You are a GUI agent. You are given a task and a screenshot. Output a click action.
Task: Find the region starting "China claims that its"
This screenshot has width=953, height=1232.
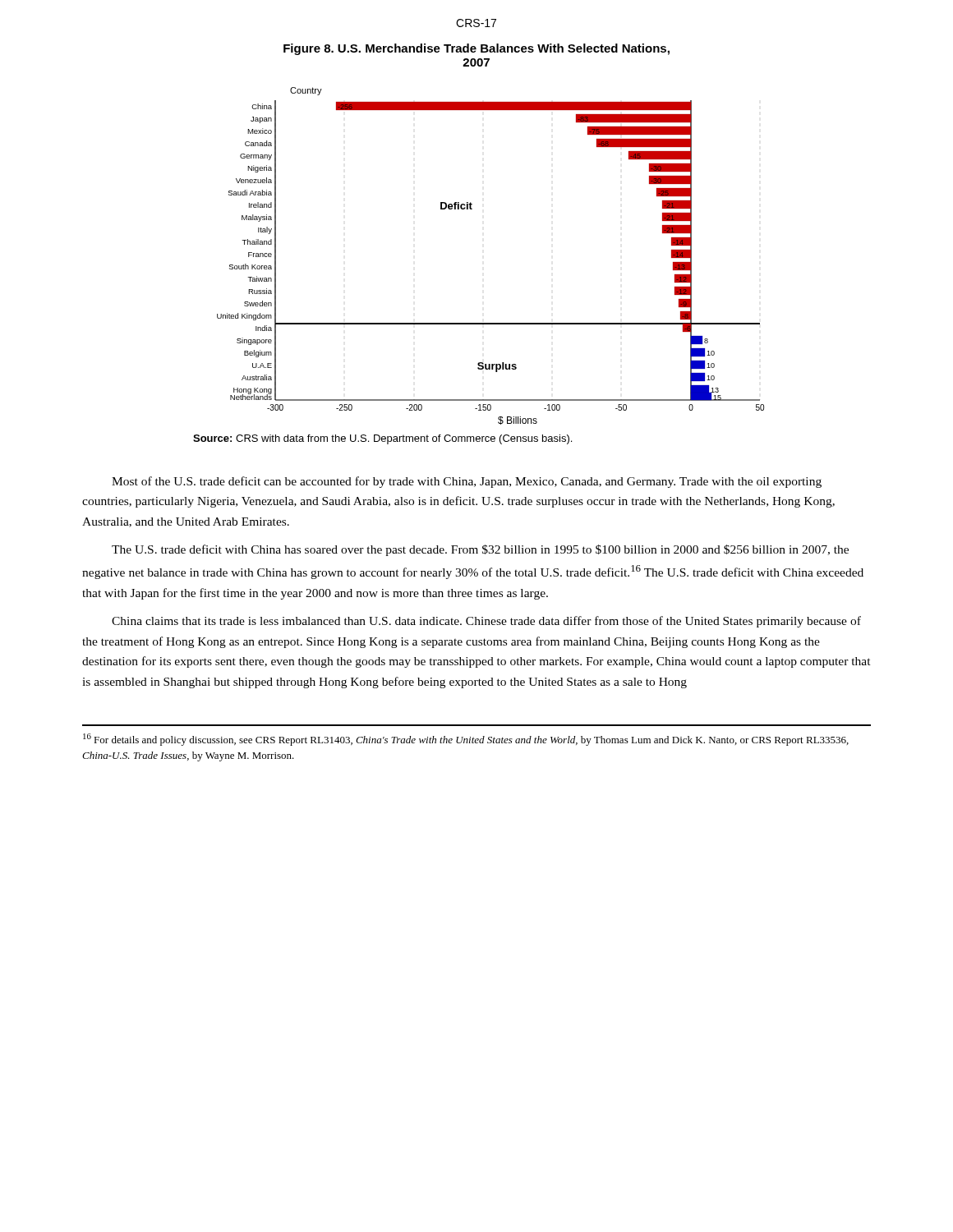tap(476, 651)
